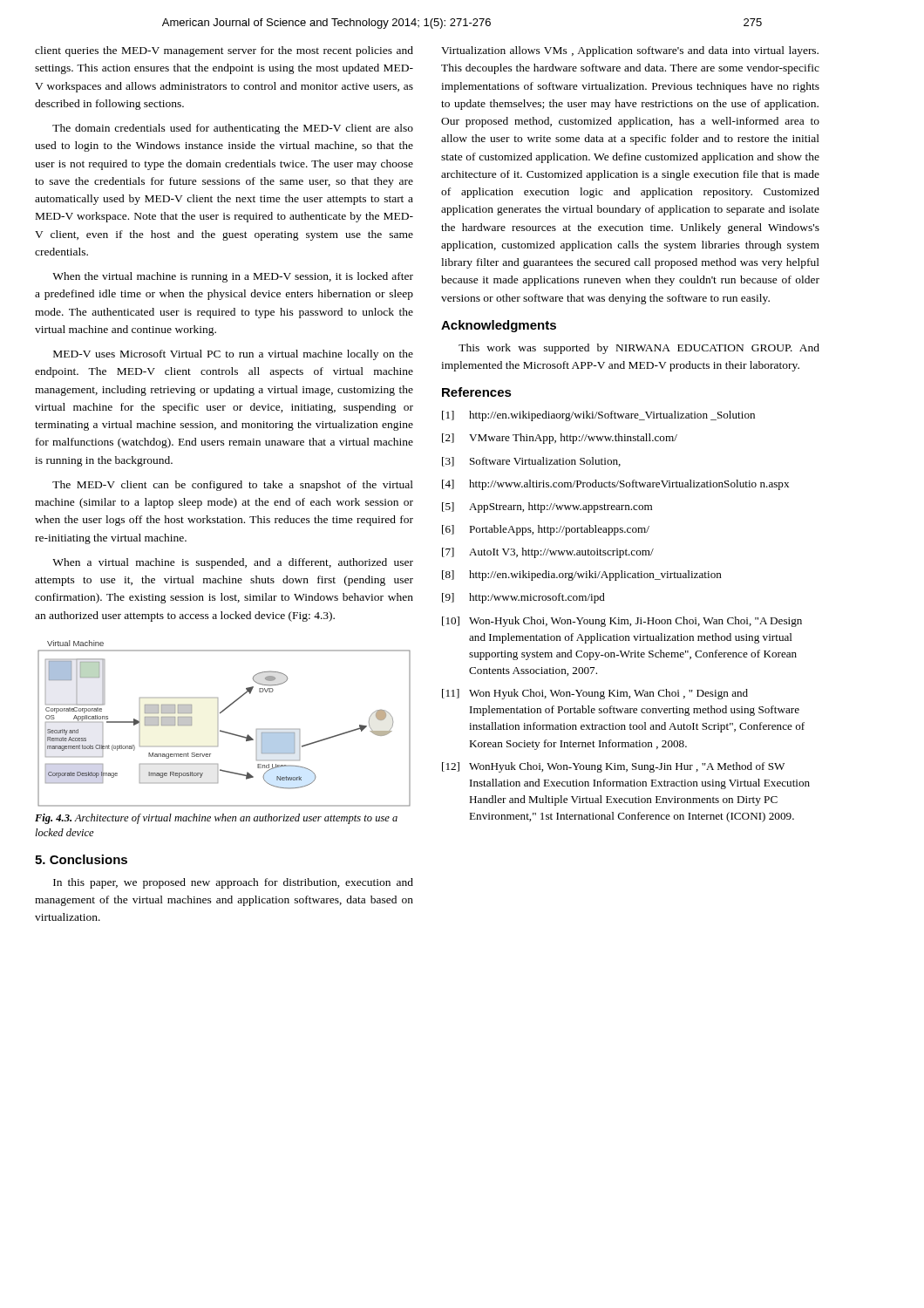Image resolution: width=924 pixels, height=1308 pixels.
Task: Locate the element starting "5. Conclusions"
Action: [x=81, y=859]
